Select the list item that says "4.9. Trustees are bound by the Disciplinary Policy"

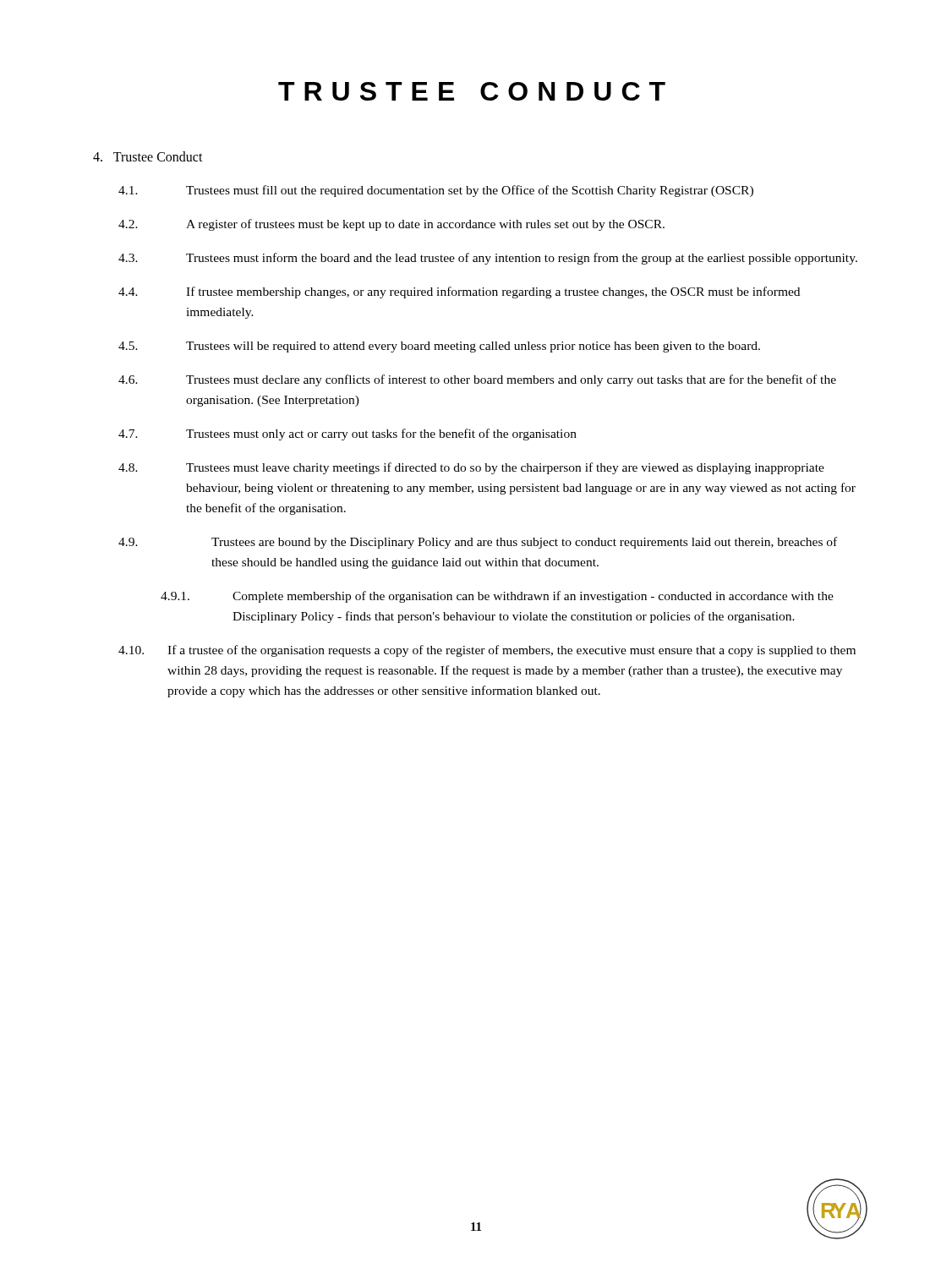489,552
